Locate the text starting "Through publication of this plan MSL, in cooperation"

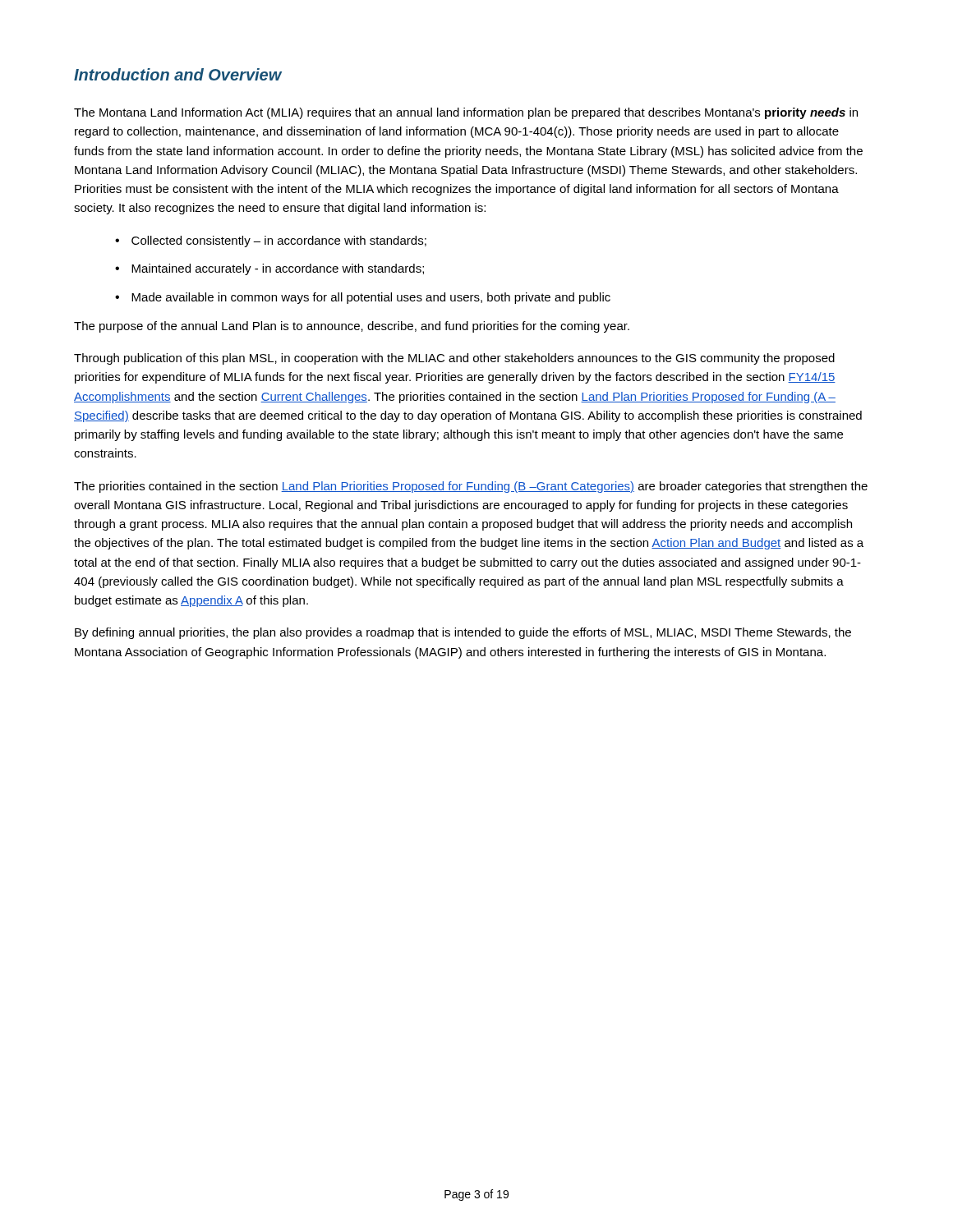(x=468, y=406)
